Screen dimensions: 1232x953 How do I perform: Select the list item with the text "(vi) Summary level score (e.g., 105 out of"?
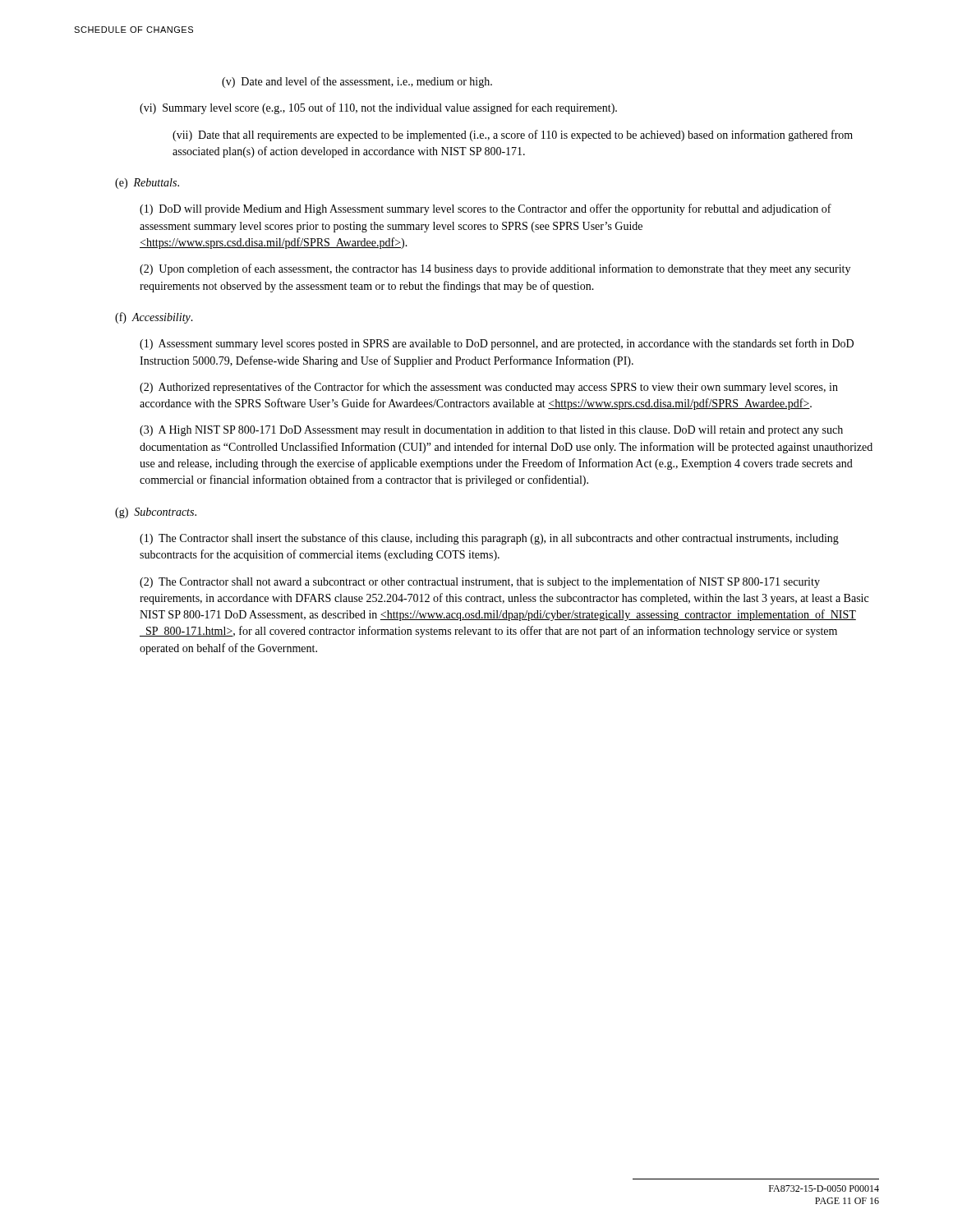click(379, 108)
